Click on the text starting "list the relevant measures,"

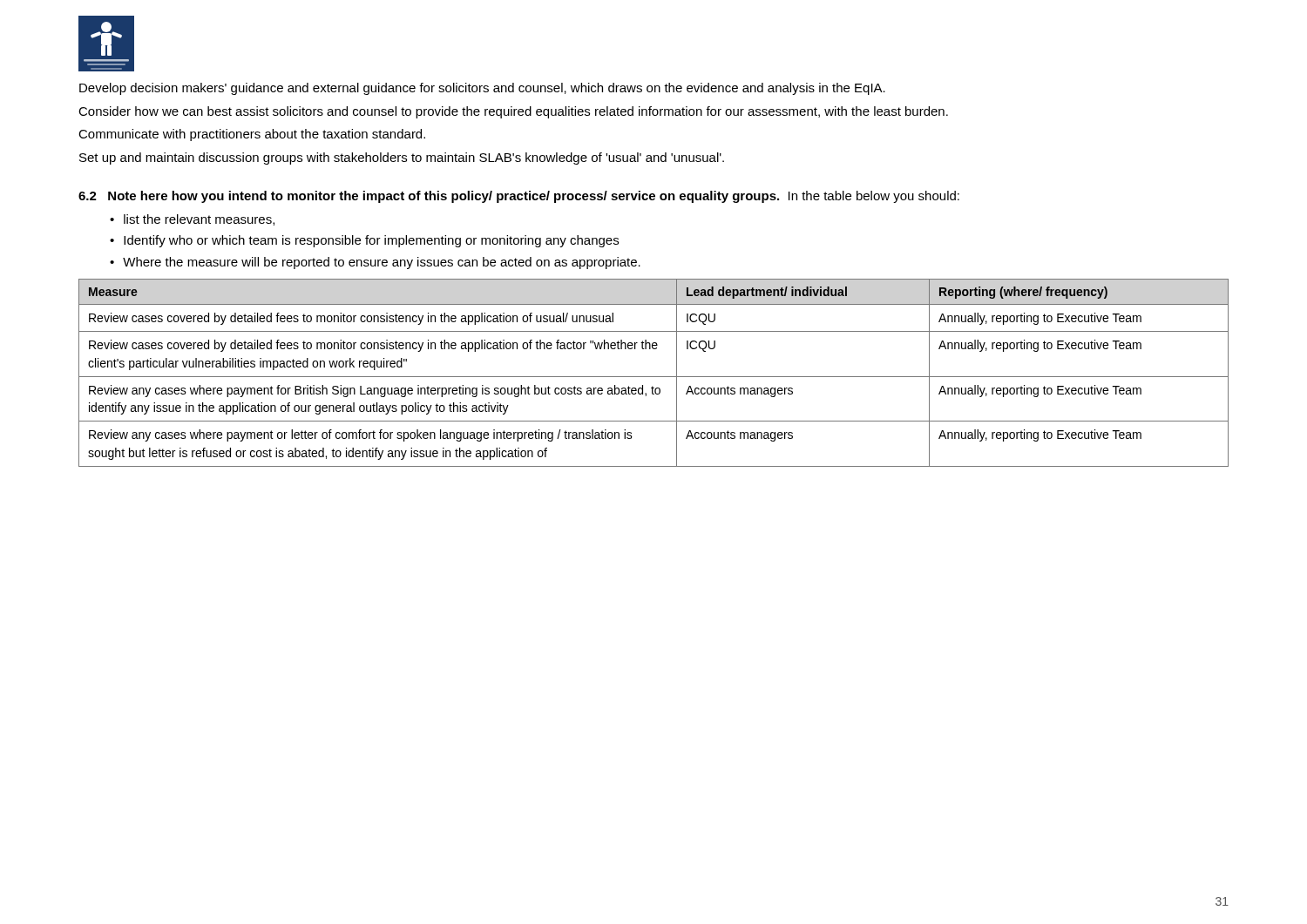[199, 219]
